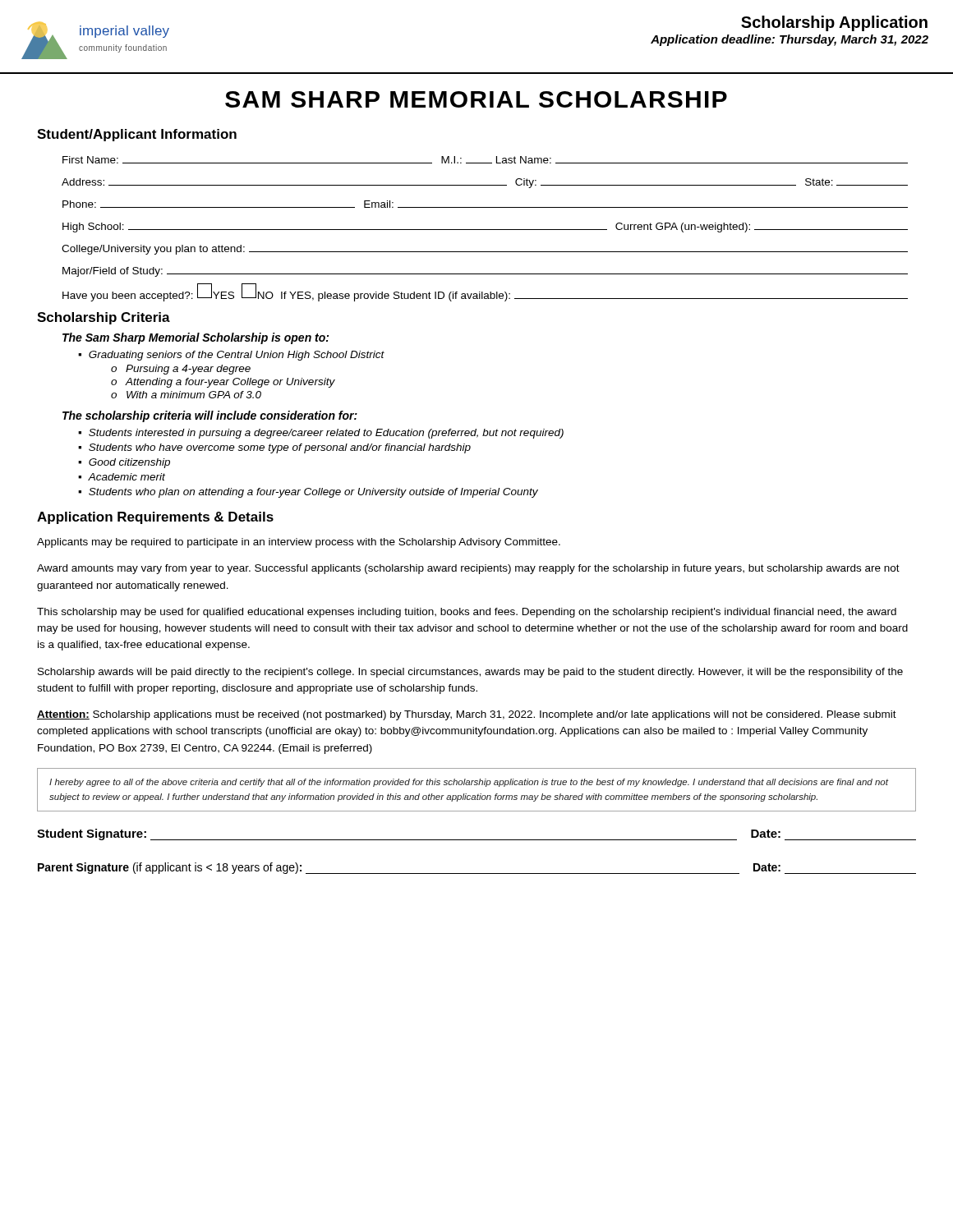Image resolution: width=953 pixels, height=1232 pixels.
Task: Point to the element starting "Attention: Scholarship applications must"
Action: point(466,731)
